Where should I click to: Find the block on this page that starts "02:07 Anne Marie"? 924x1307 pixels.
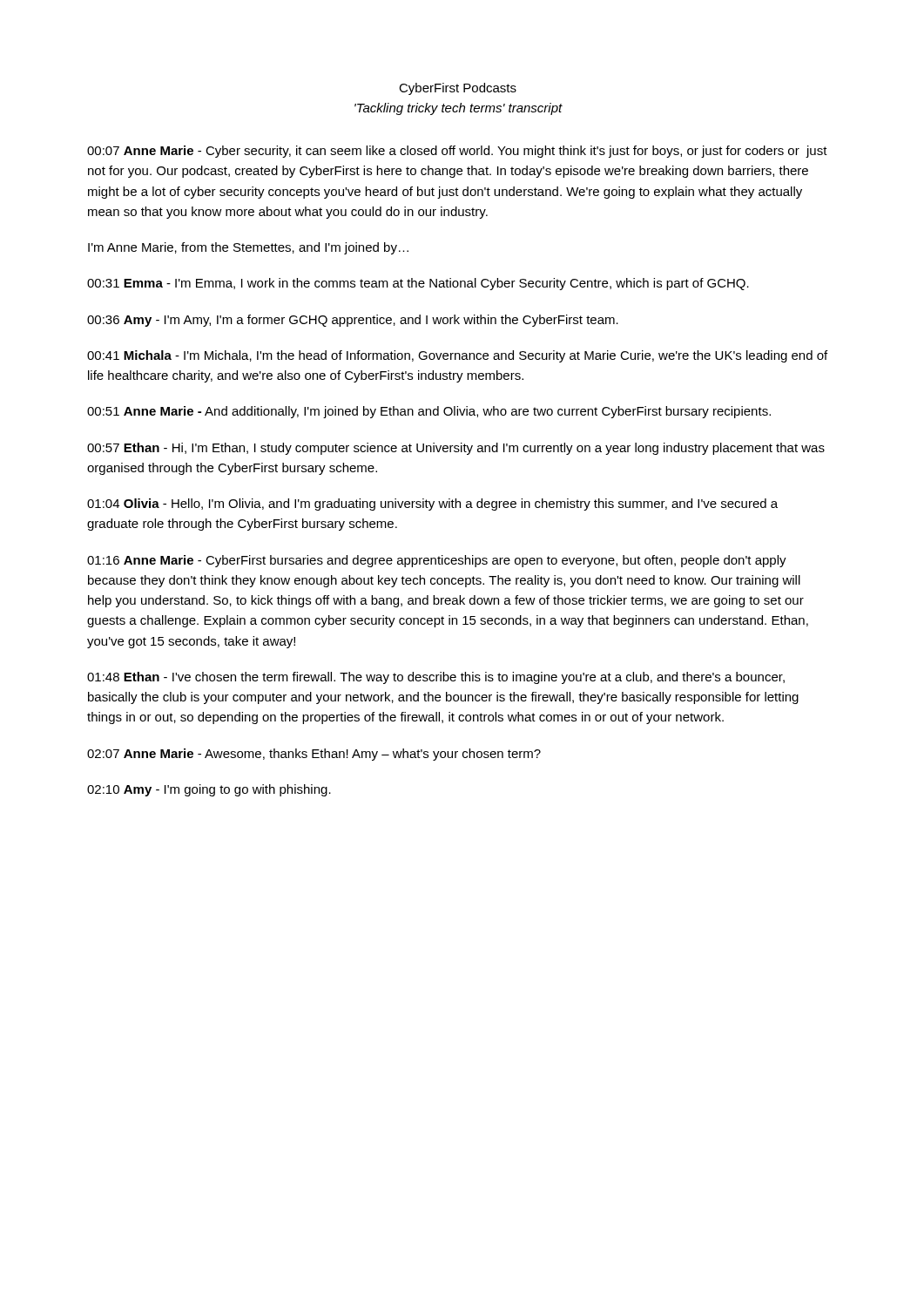pyautogui.click(x=314, y=753)
